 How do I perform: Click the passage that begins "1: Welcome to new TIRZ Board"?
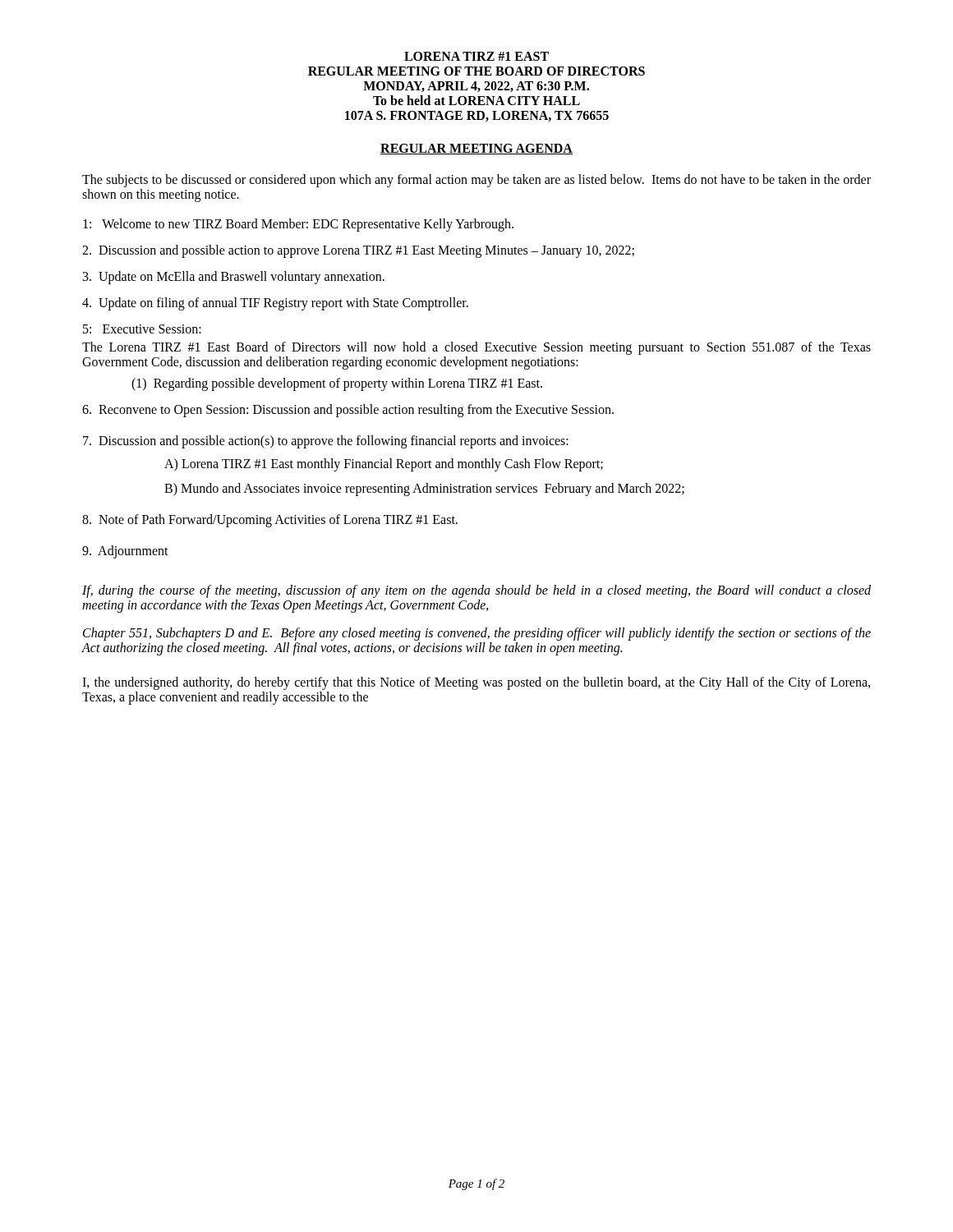[x=298, y=224]
